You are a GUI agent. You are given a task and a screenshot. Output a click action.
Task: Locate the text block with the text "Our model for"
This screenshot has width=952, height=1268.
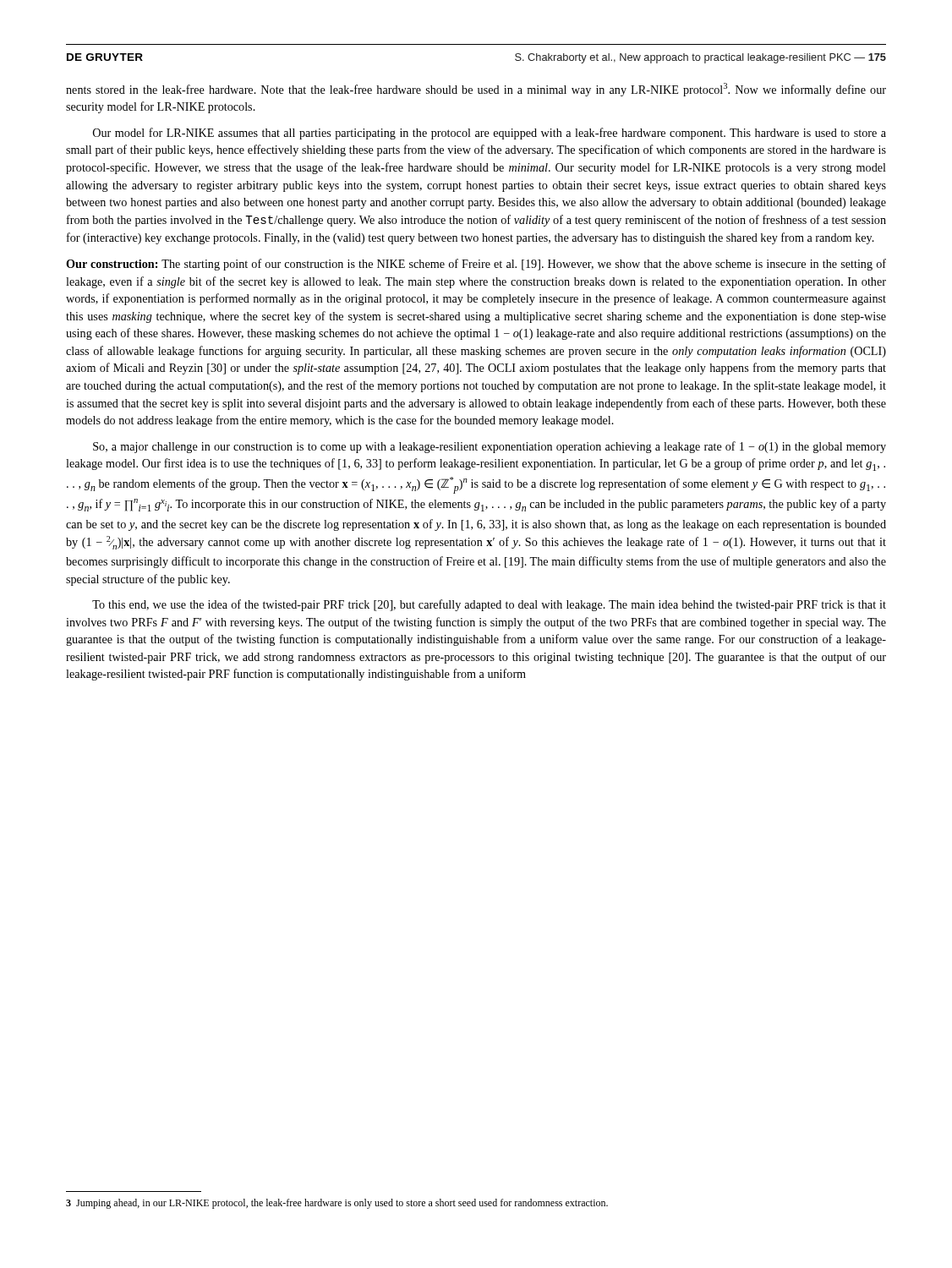point(476,185)
